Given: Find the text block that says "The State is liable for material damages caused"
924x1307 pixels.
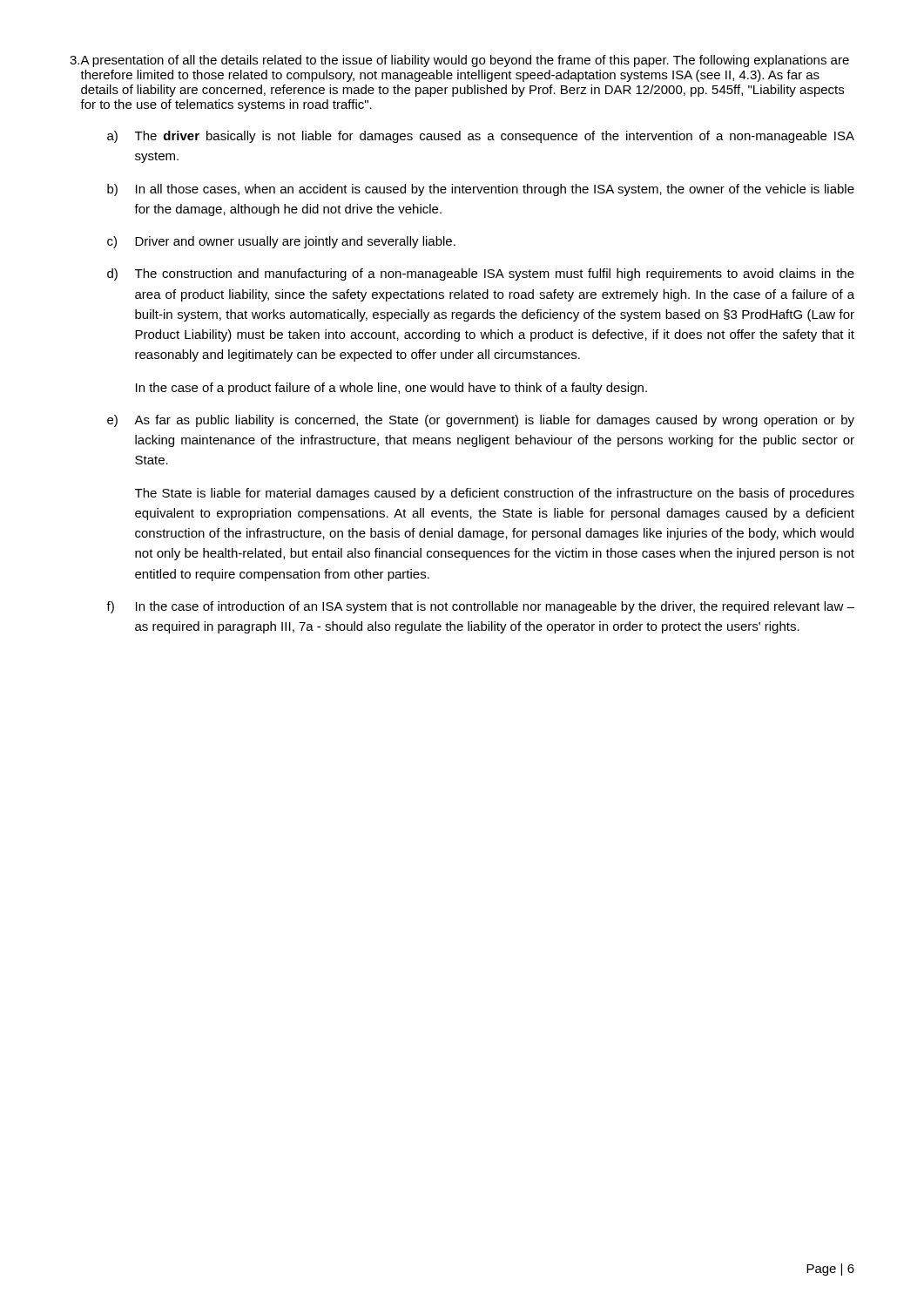Looking at the screenshot, I should [x=494, y=533].
